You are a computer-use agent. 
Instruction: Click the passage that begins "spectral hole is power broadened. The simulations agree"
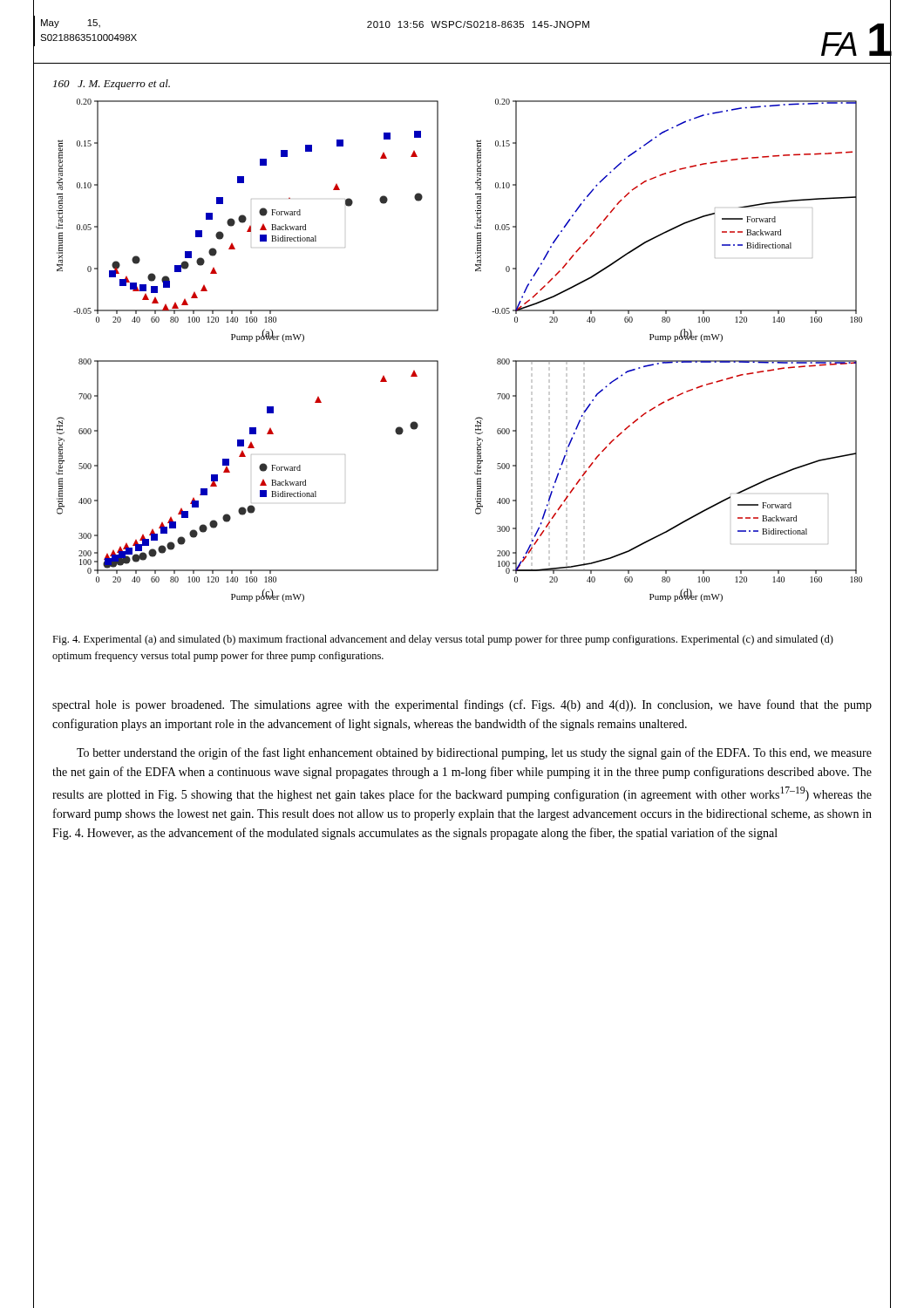[462, 770]
